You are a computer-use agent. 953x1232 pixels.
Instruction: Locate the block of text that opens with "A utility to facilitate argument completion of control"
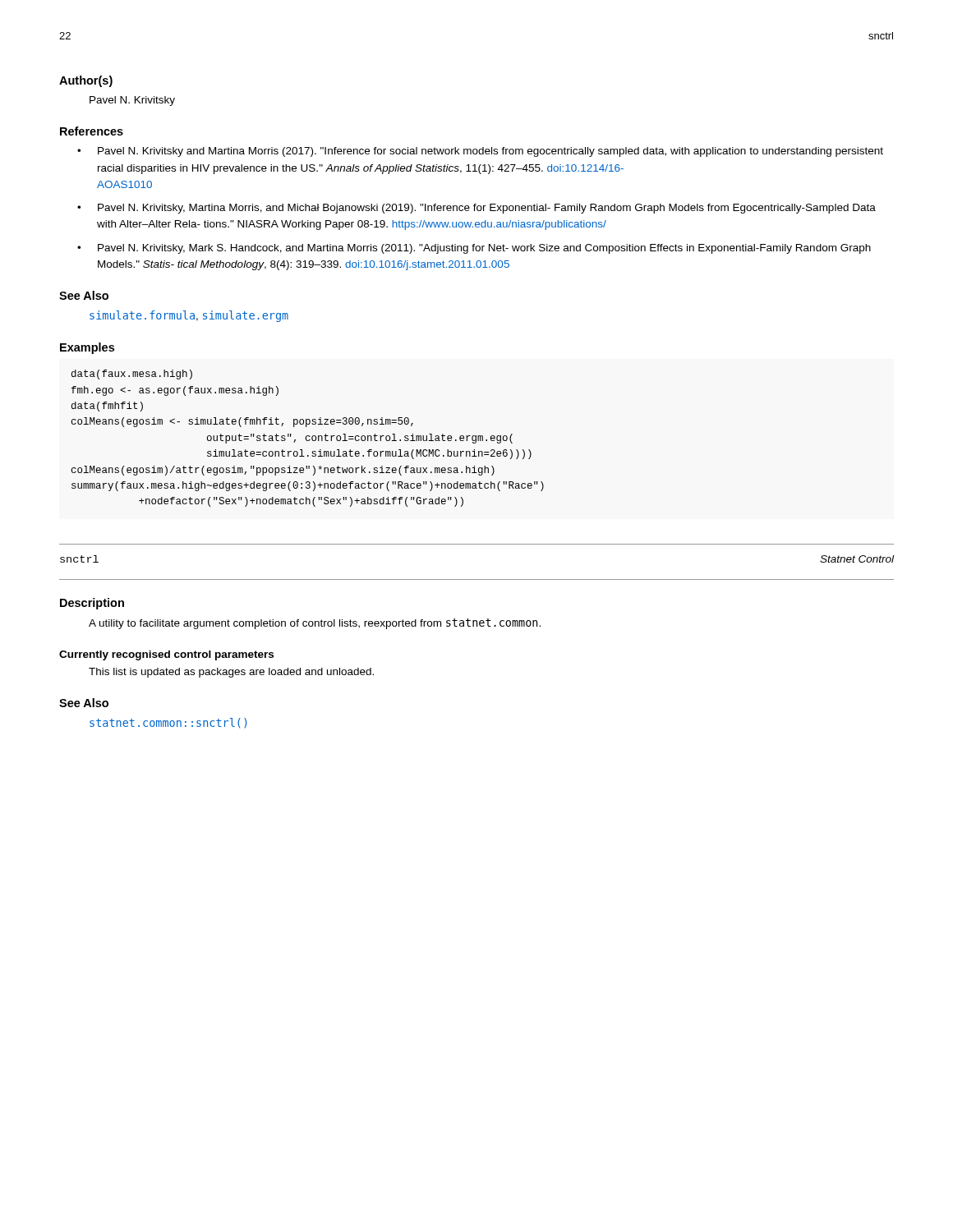315,622
